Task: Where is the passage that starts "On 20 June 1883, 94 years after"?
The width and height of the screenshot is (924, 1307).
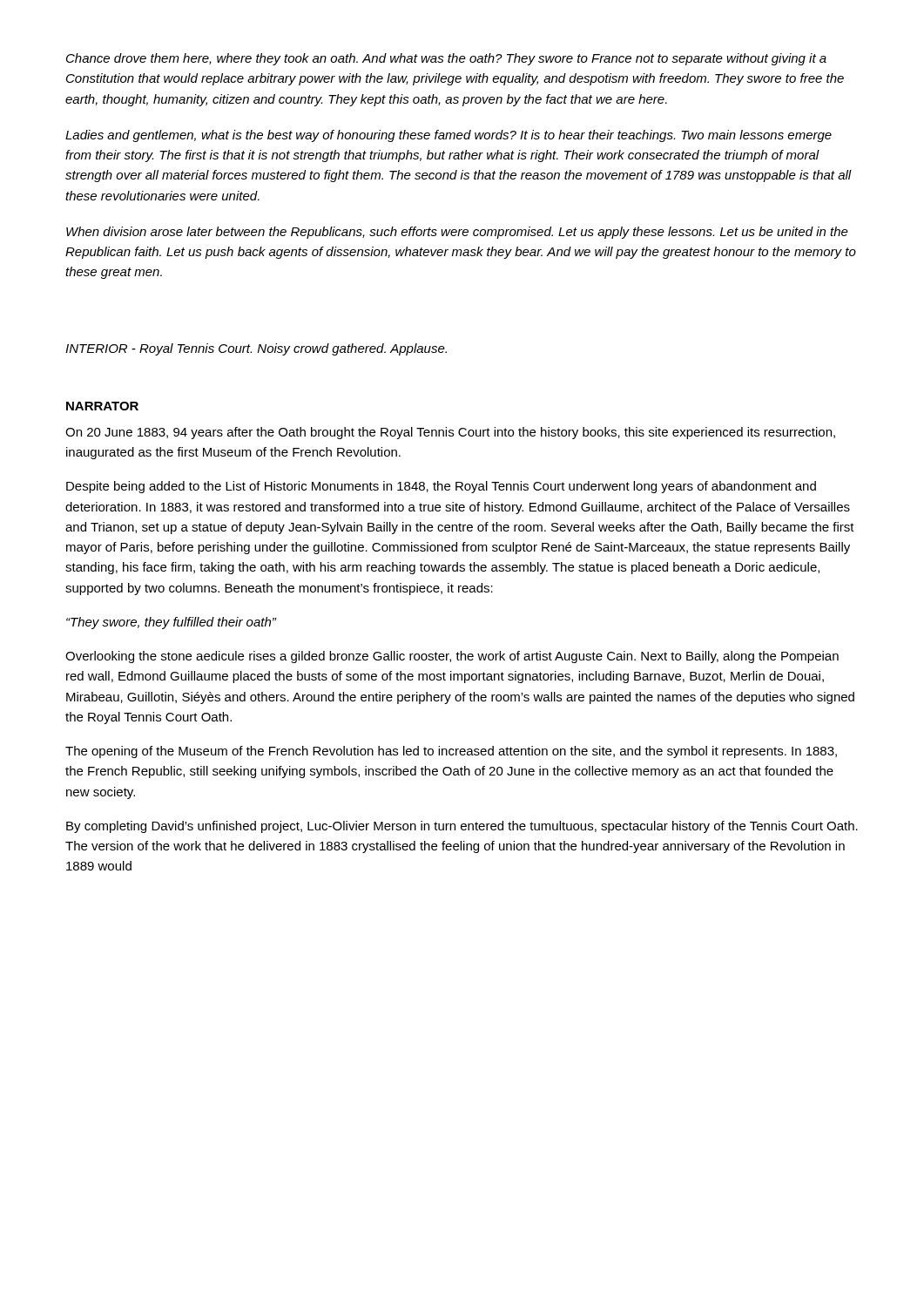Action: 451,442
